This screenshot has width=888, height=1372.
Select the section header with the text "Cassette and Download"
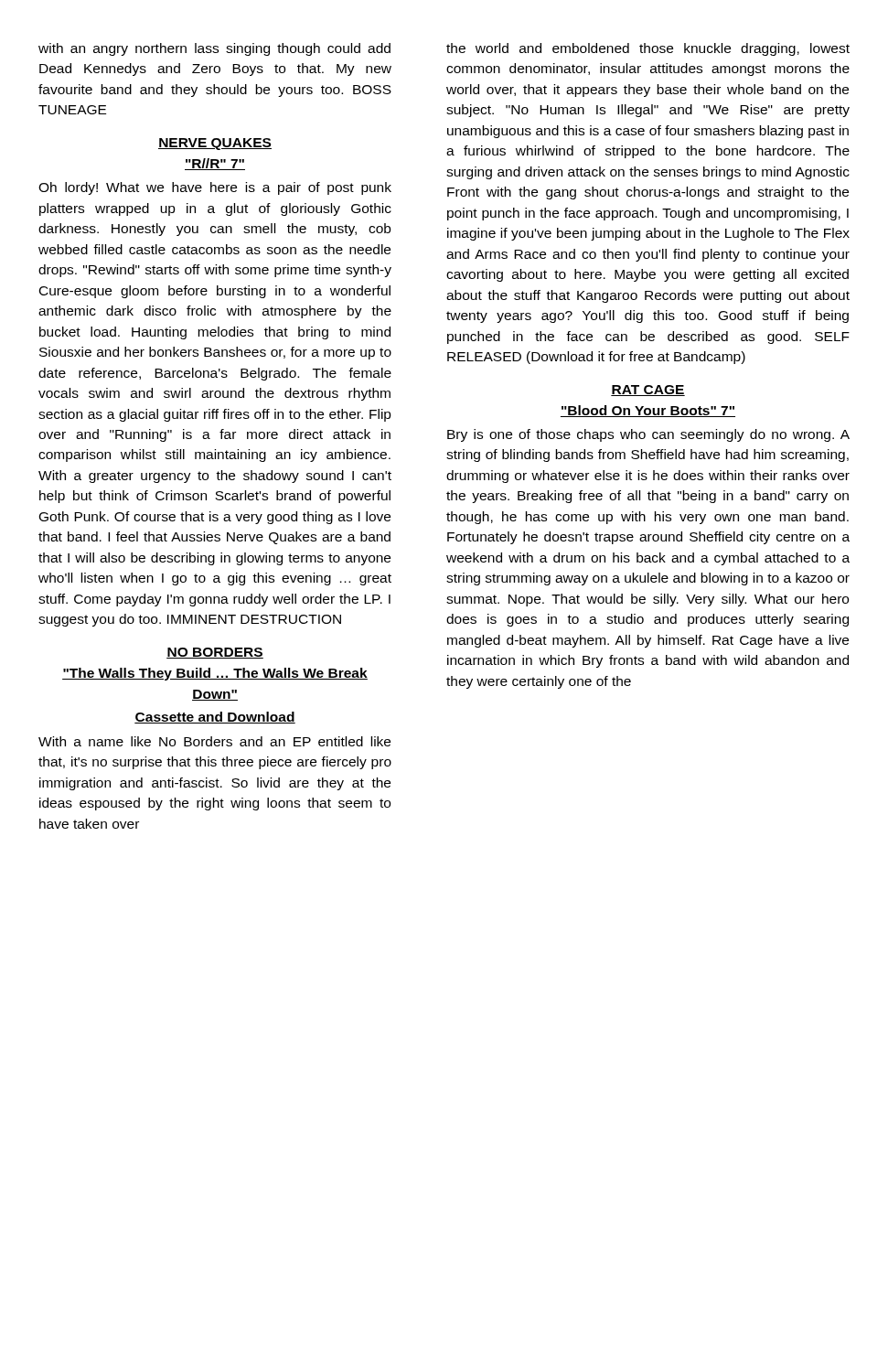(215, 717)
